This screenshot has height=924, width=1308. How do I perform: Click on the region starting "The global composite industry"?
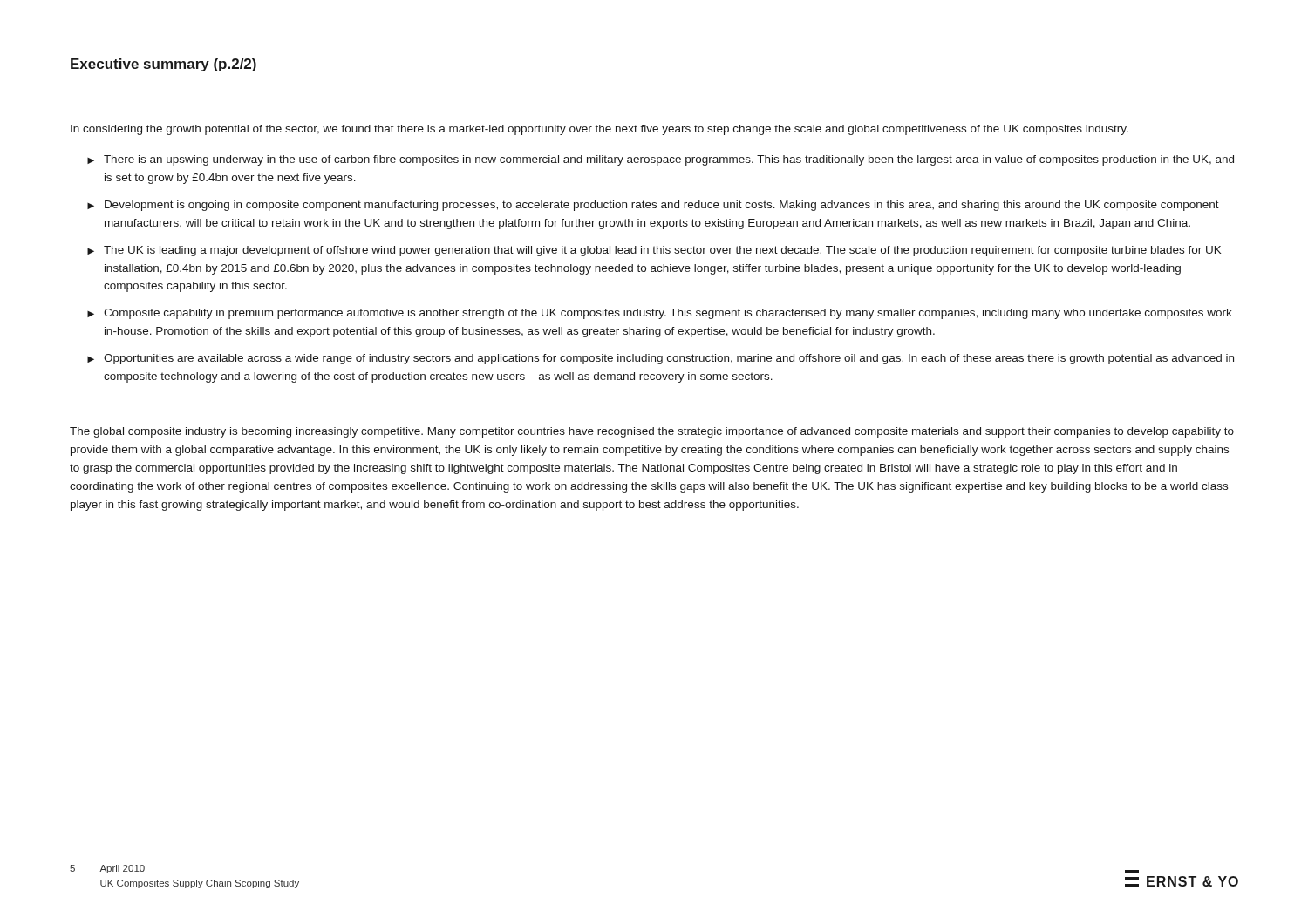[x=652, y=468]
